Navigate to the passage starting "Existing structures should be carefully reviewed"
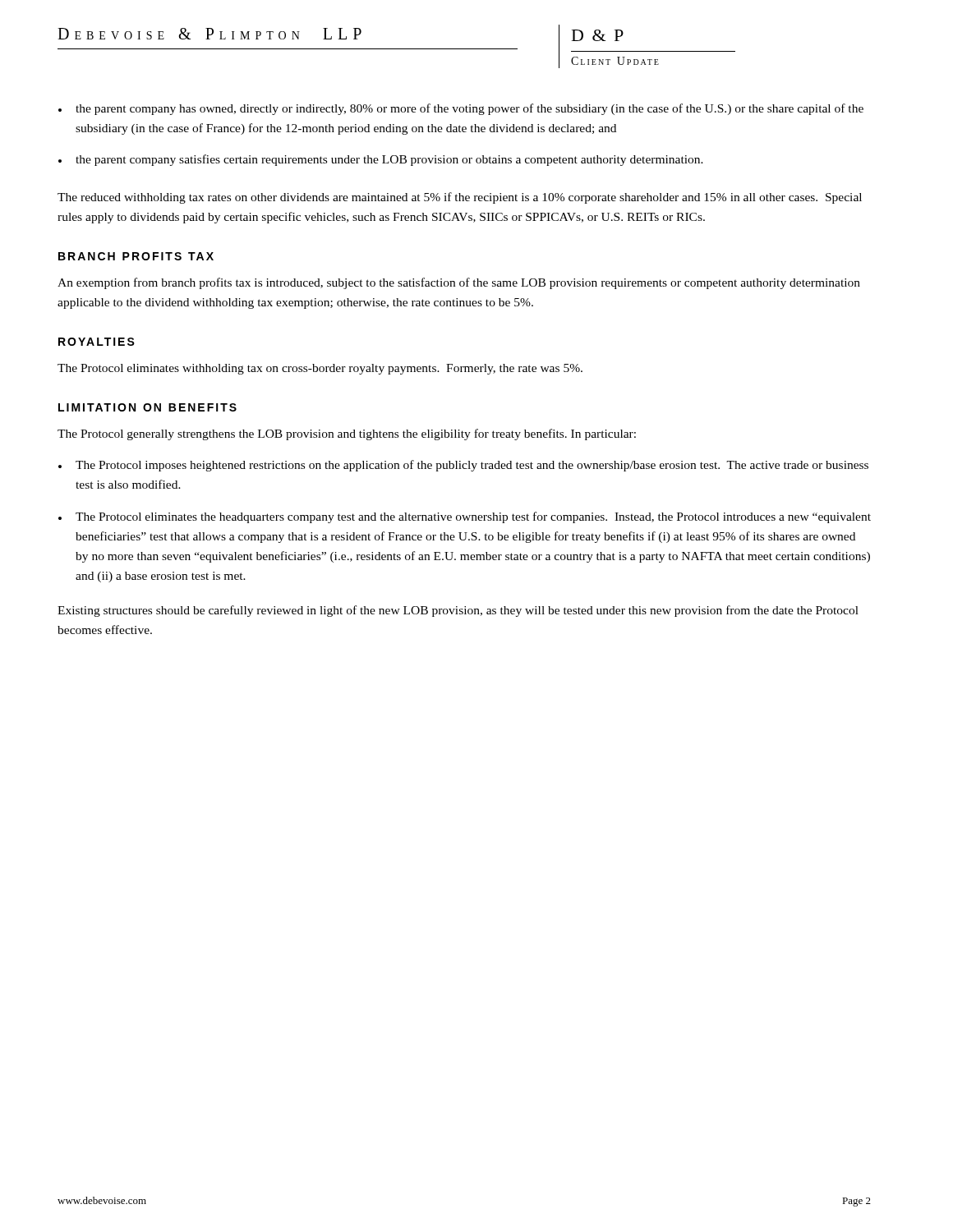 [458, 619]
